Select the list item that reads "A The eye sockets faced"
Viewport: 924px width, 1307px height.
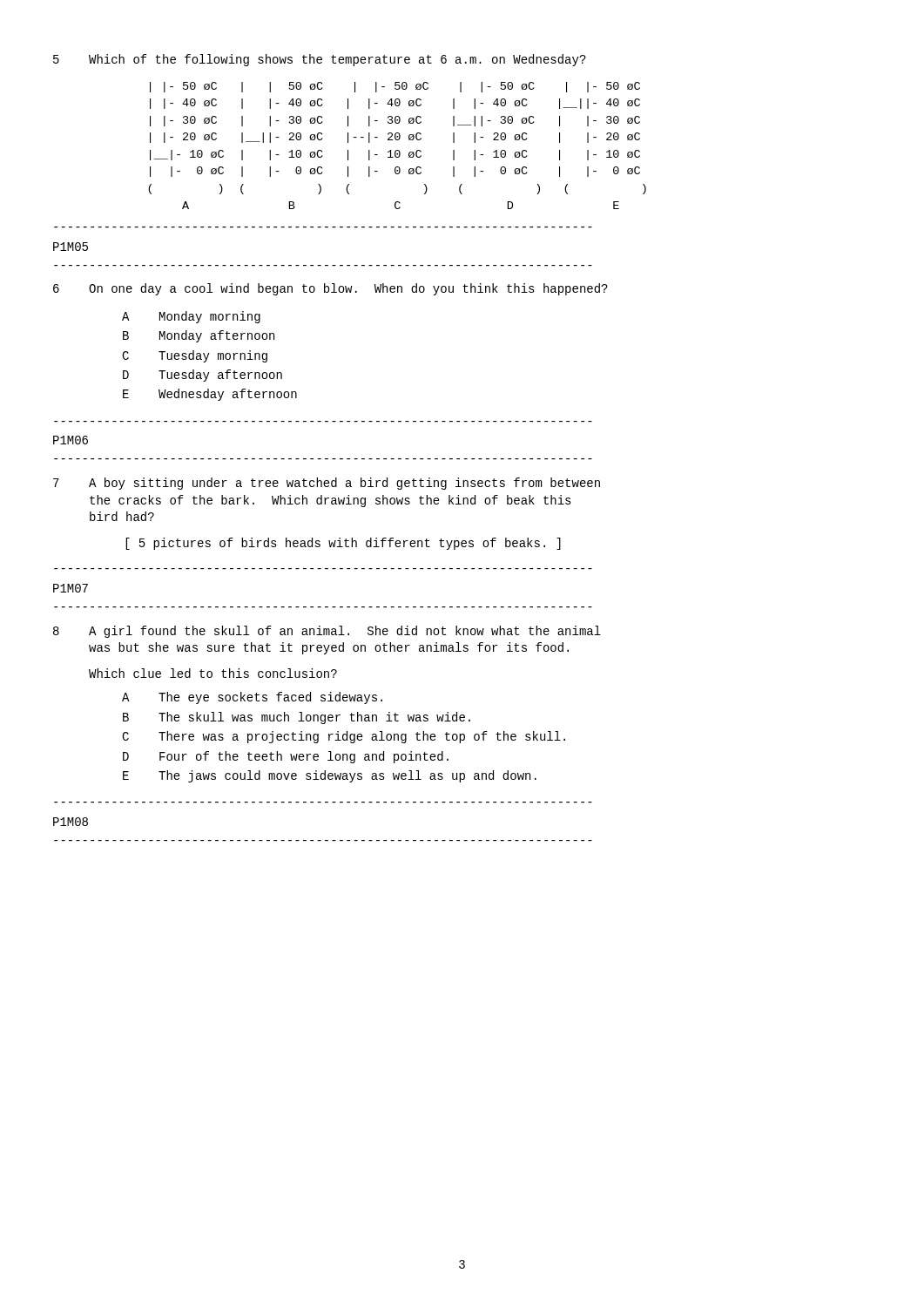(x=254, y=698)
